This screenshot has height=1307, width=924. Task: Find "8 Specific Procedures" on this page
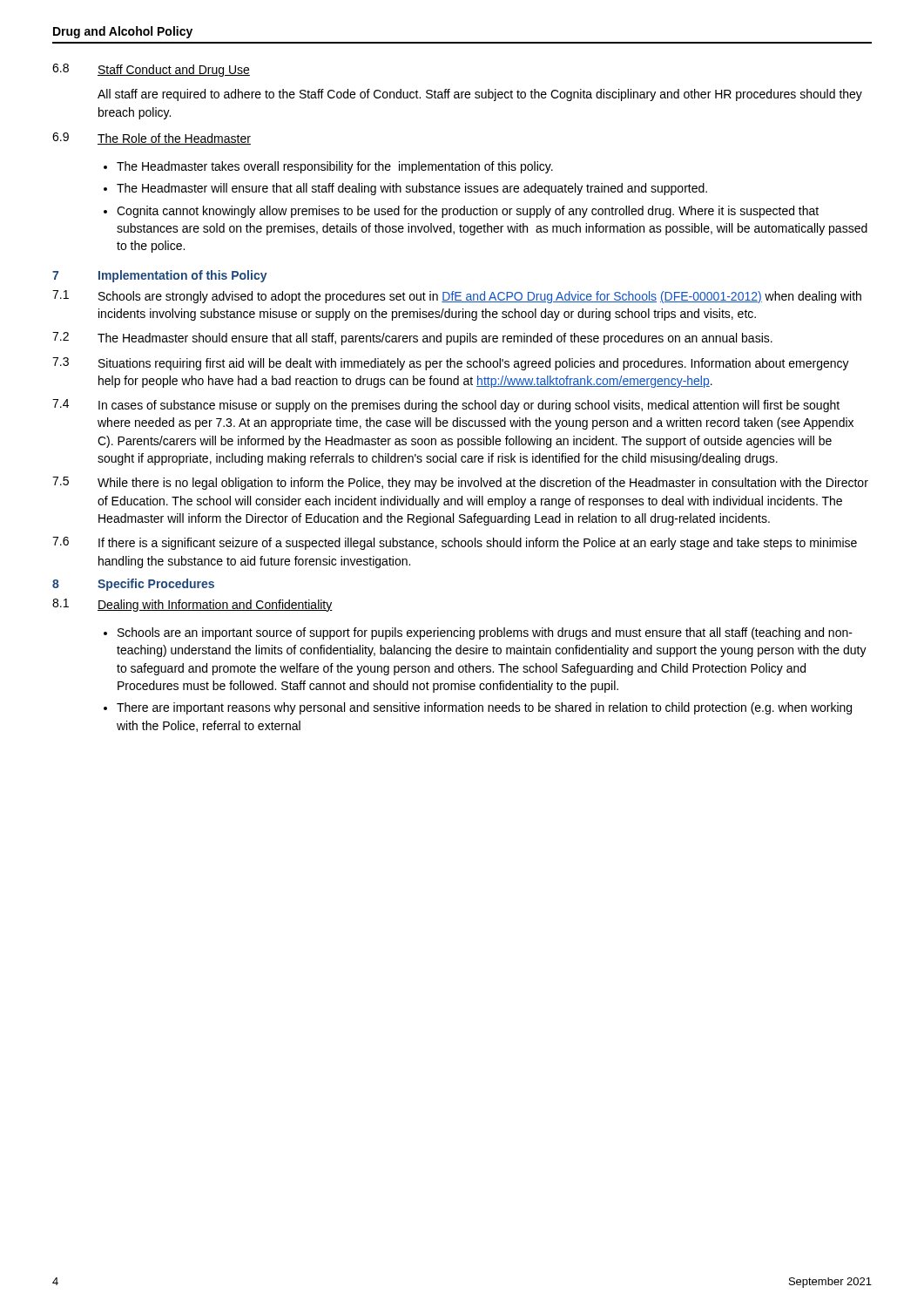(134, 584)
